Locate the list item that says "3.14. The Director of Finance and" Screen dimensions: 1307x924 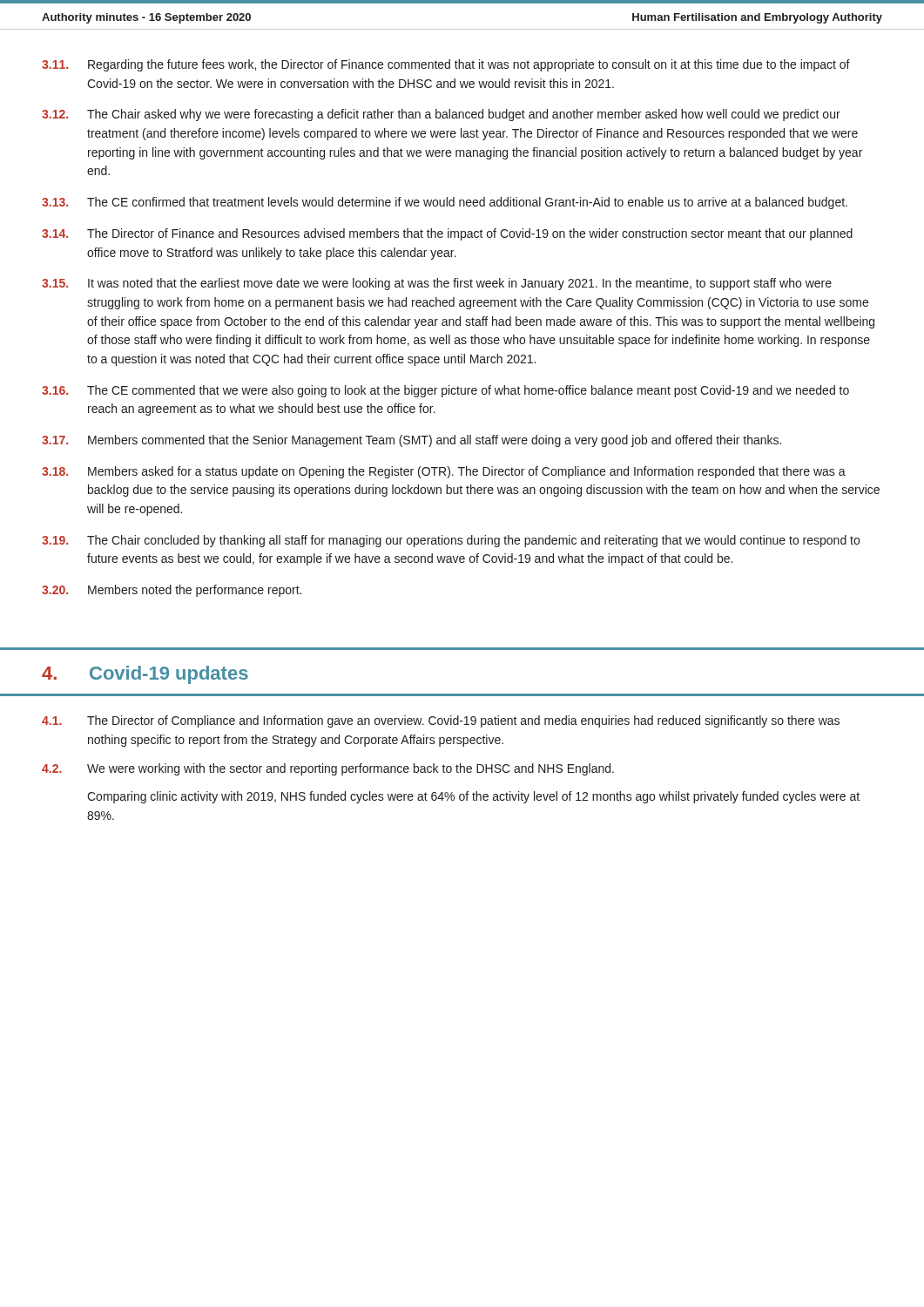pyautogui.click(x=462, y=244)
